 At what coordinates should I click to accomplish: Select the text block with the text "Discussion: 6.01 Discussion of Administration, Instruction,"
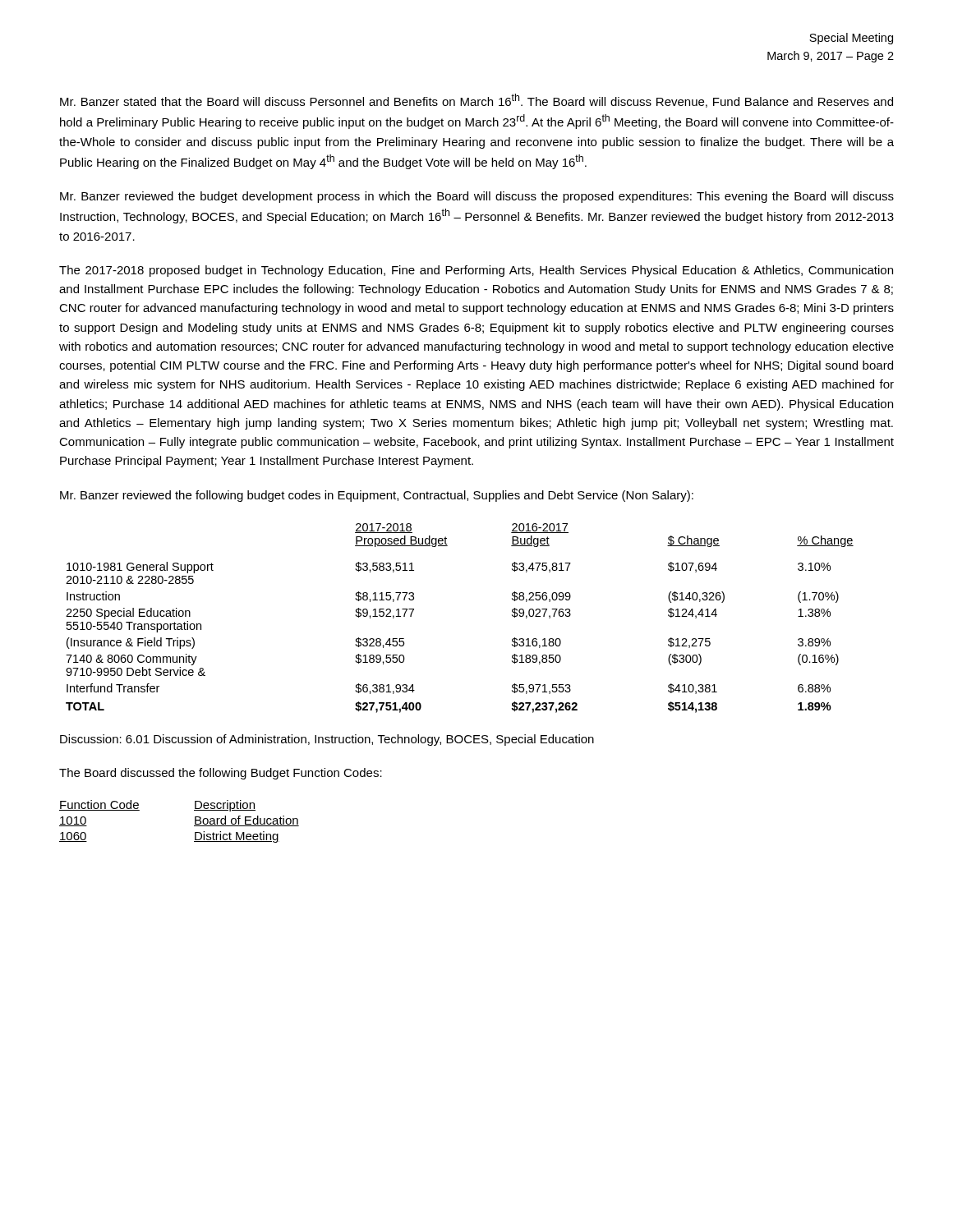coord(327,739)
